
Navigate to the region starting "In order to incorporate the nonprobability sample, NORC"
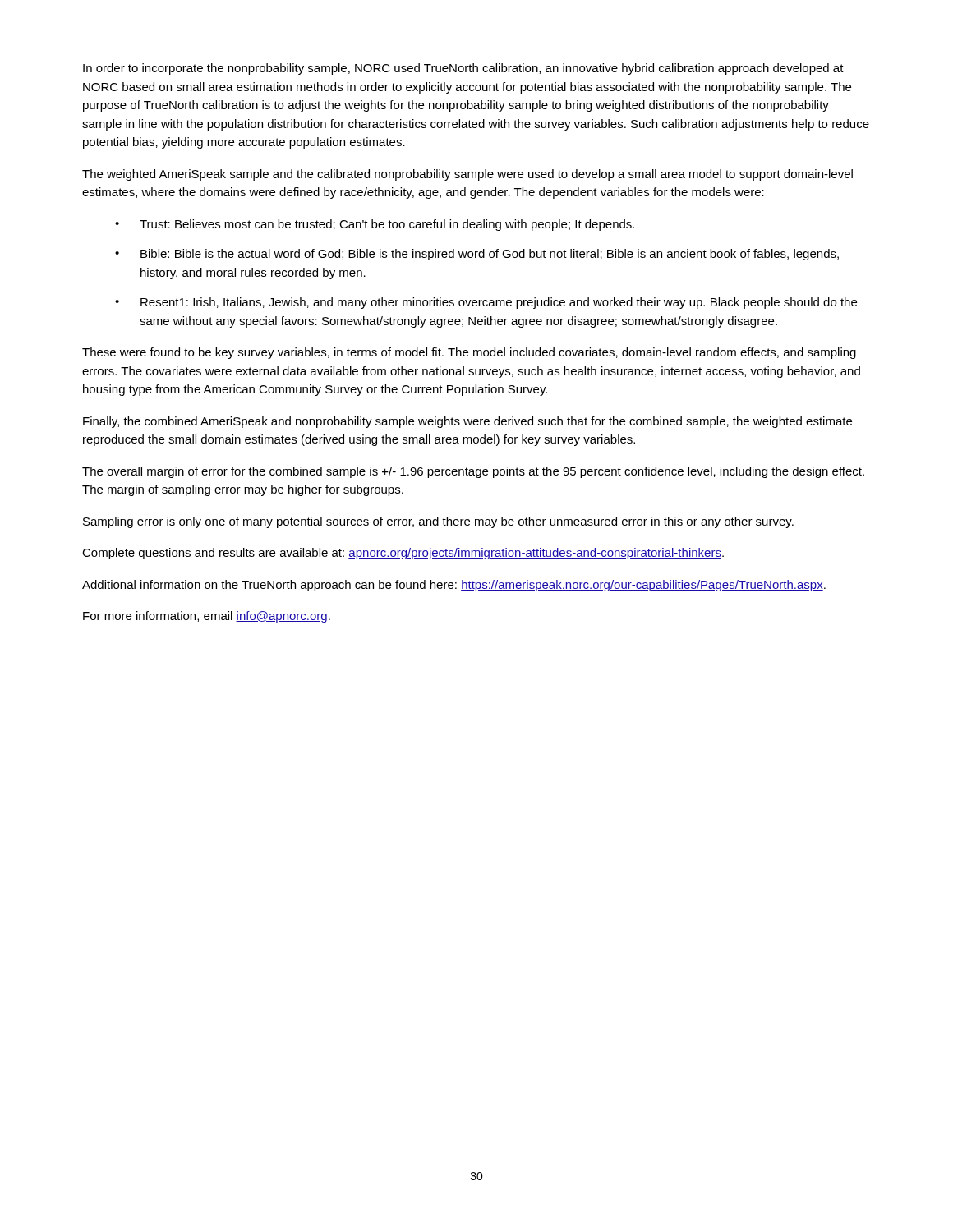tap(476, 105)
